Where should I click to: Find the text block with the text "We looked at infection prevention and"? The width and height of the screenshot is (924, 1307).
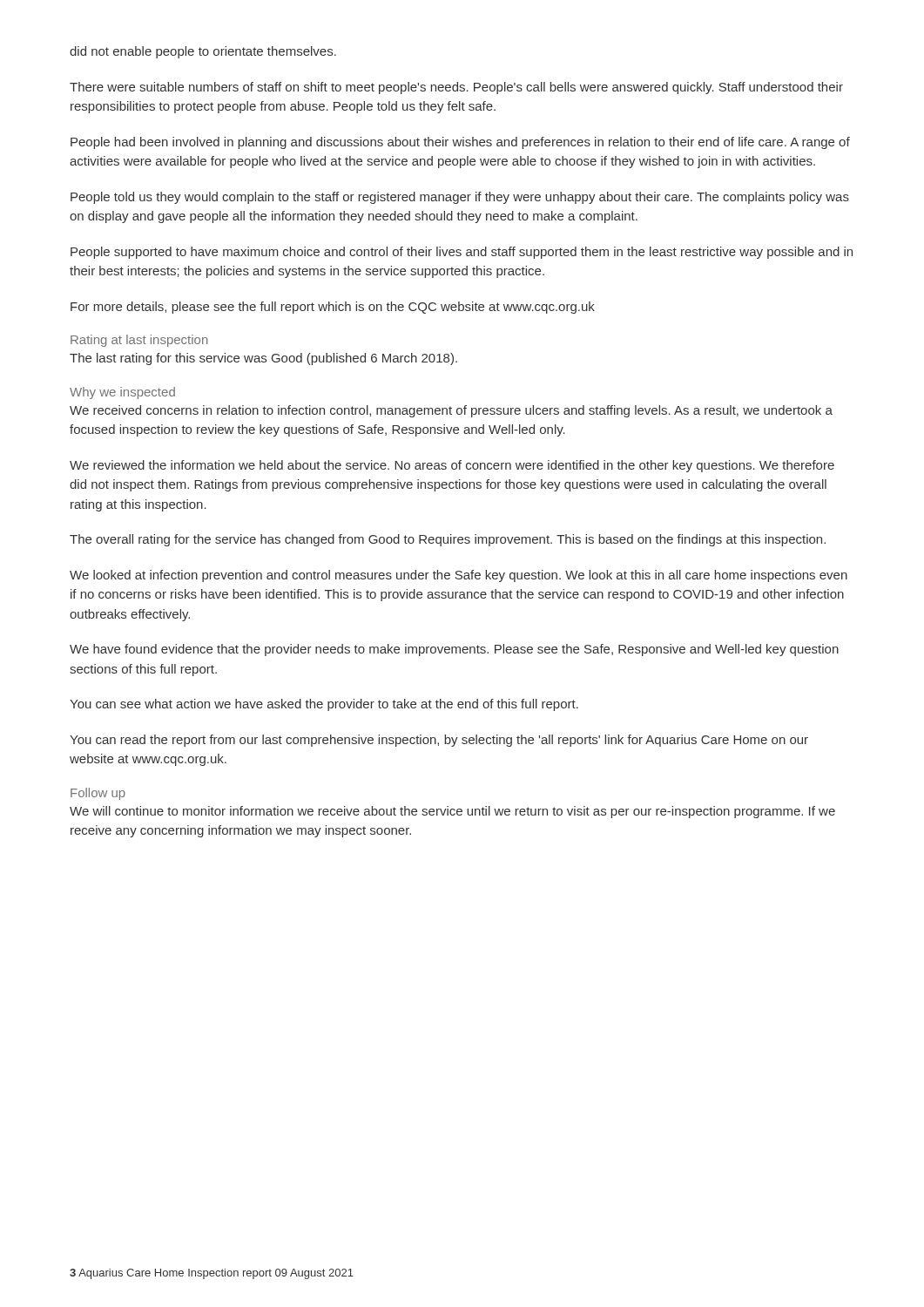click(459, 594)
